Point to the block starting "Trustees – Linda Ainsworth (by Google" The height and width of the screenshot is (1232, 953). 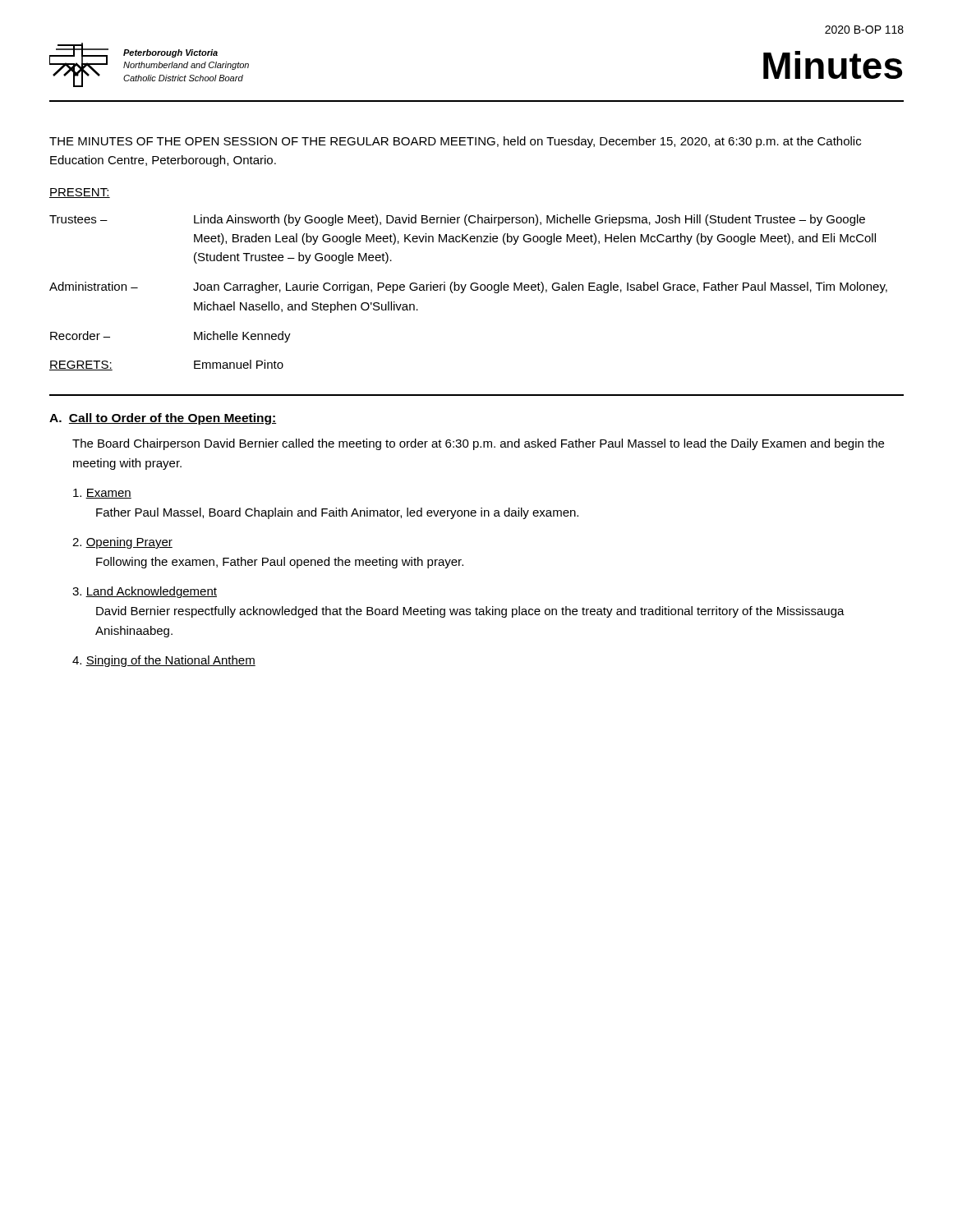(476, 238)
